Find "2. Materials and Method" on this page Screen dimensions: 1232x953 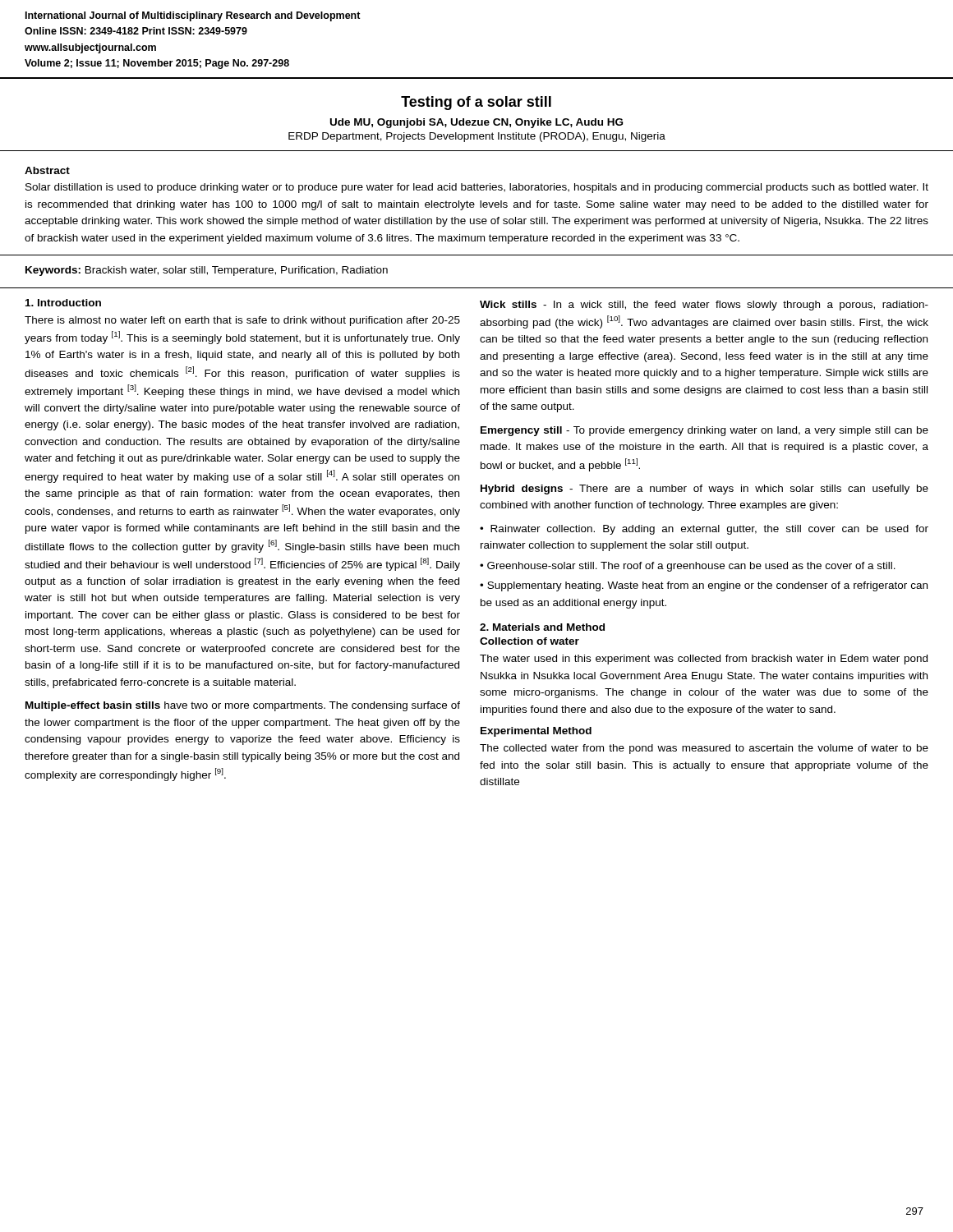(x=543, y=627)
